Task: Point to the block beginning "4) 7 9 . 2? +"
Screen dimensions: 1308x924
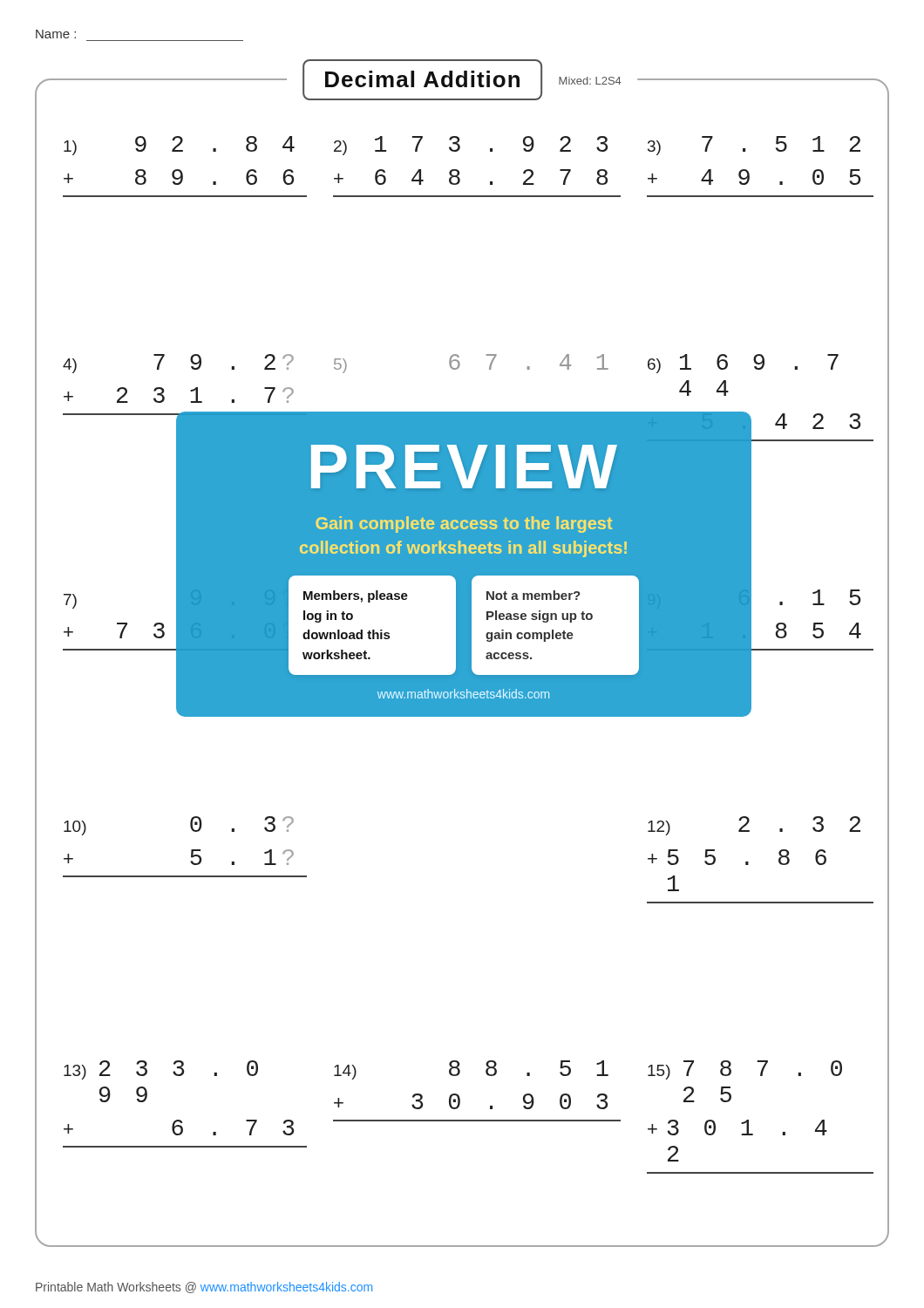Action: click(185, 383)
